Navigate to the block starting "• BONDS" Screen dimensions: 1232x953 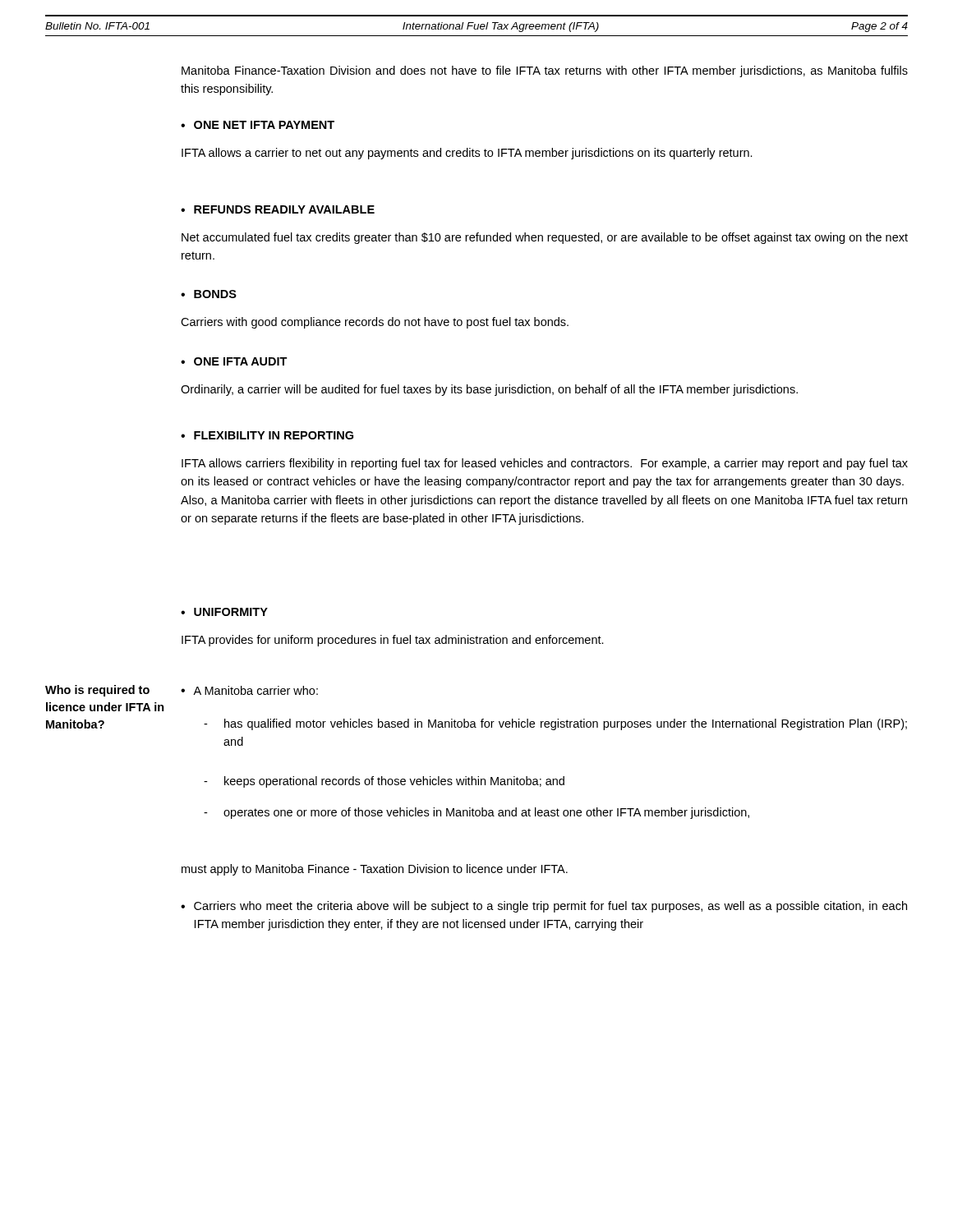(x=209, y=295)
